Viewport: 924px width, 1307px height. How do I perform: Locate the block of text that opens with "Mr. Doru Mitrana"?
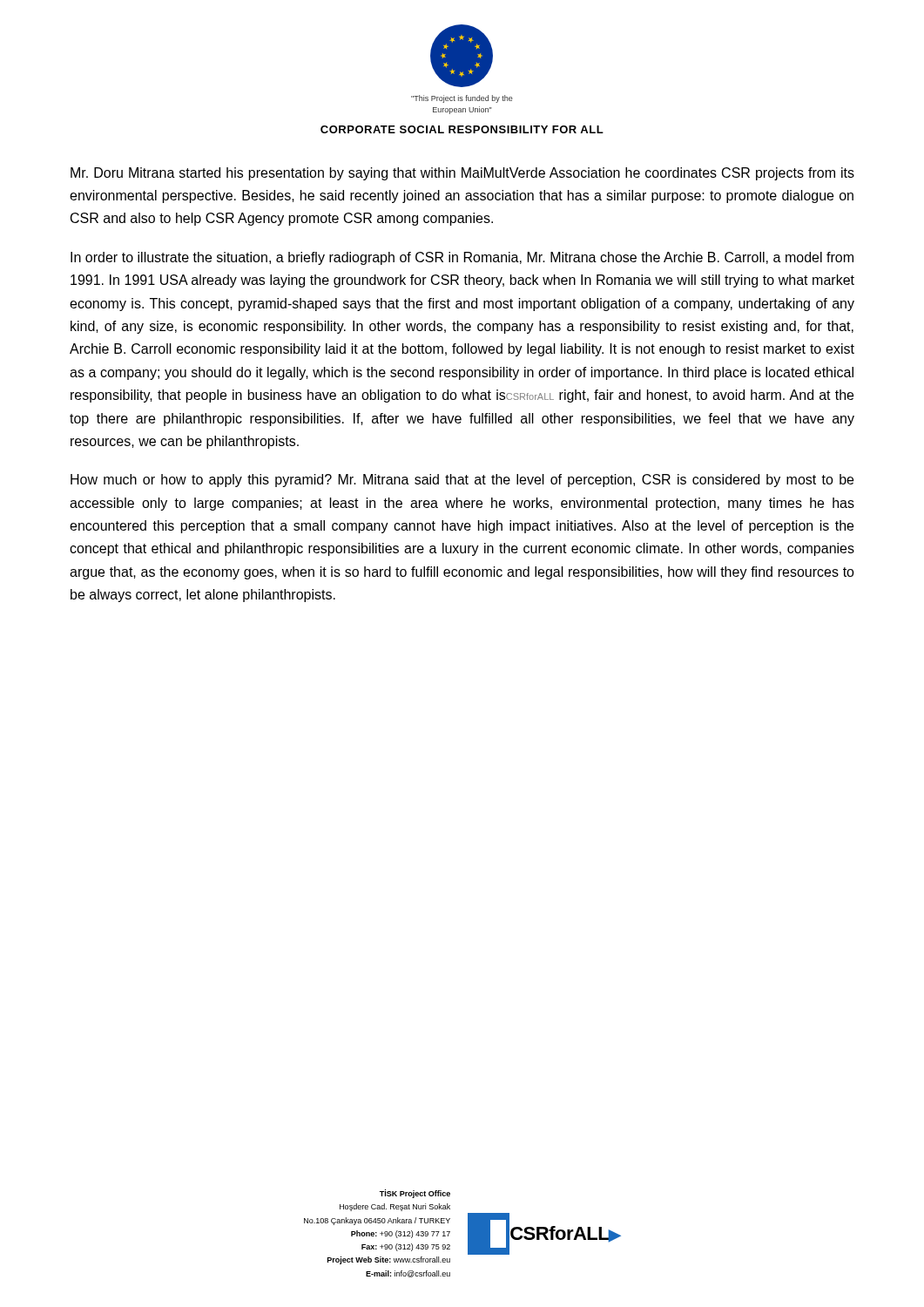[462, 196]
